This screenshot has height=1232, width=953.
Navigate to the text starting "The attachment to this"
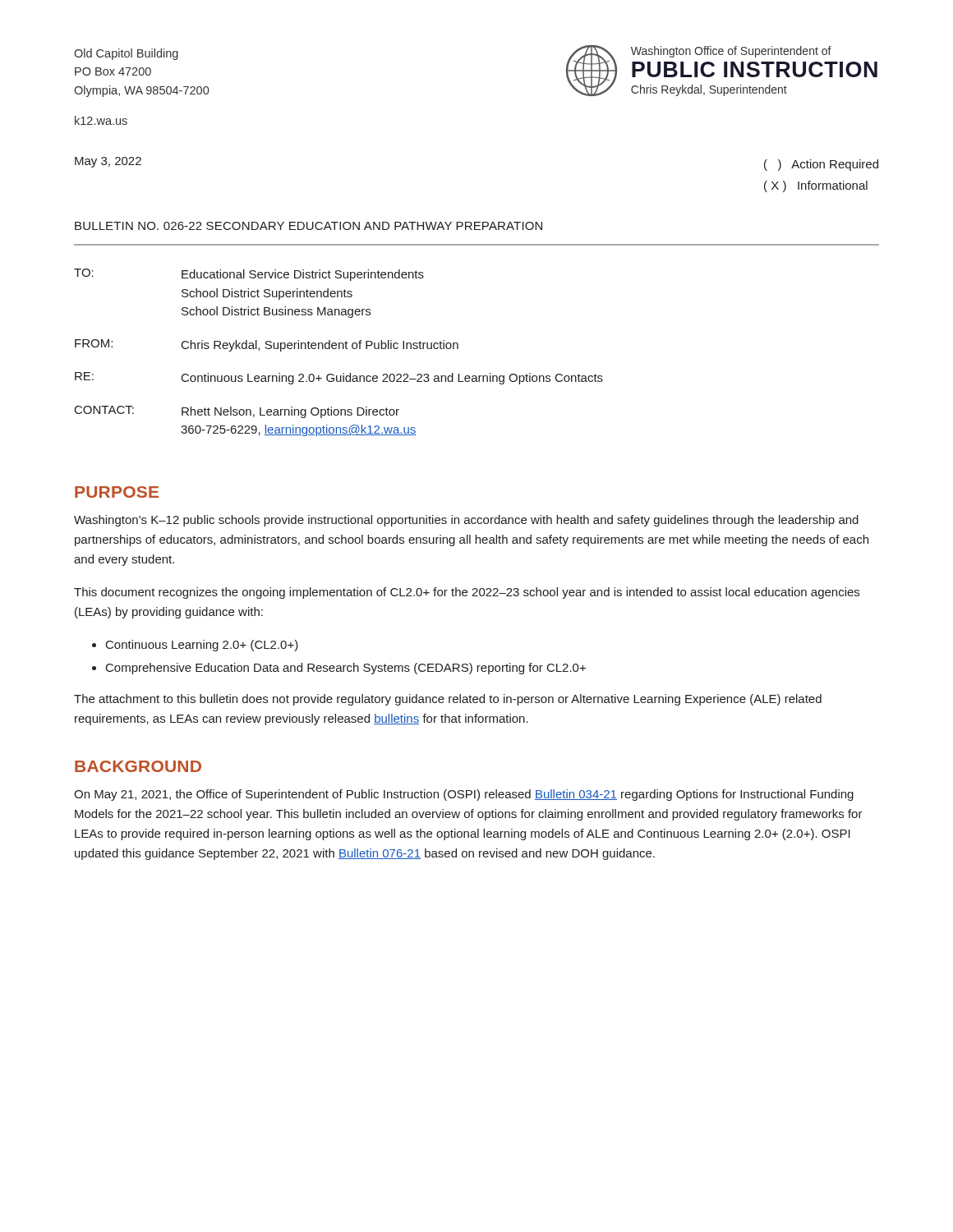coord(448,708)
